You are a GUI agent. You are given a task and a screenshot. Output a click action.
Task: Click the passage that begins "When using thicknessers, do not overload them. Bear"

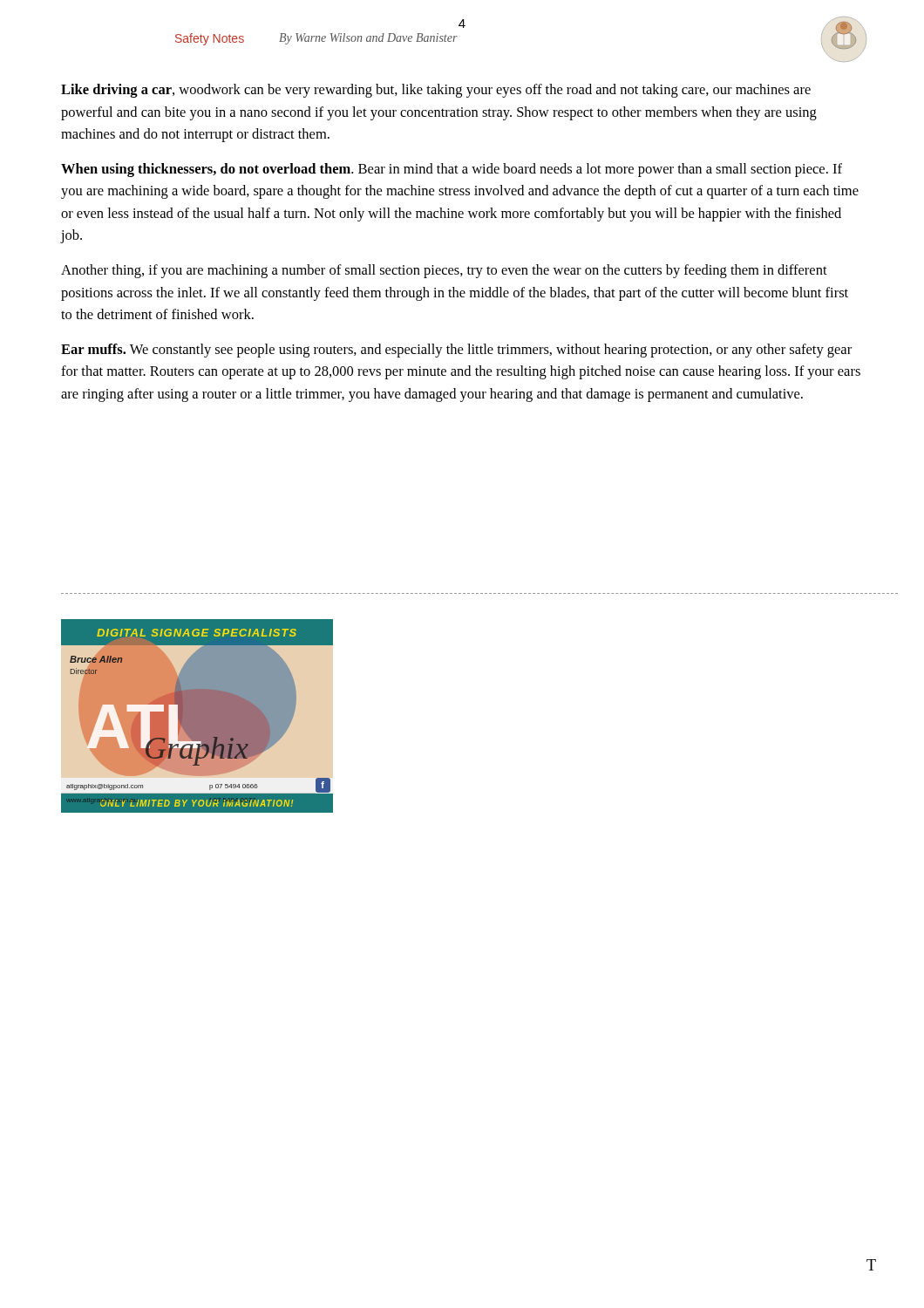coord(460,202)
